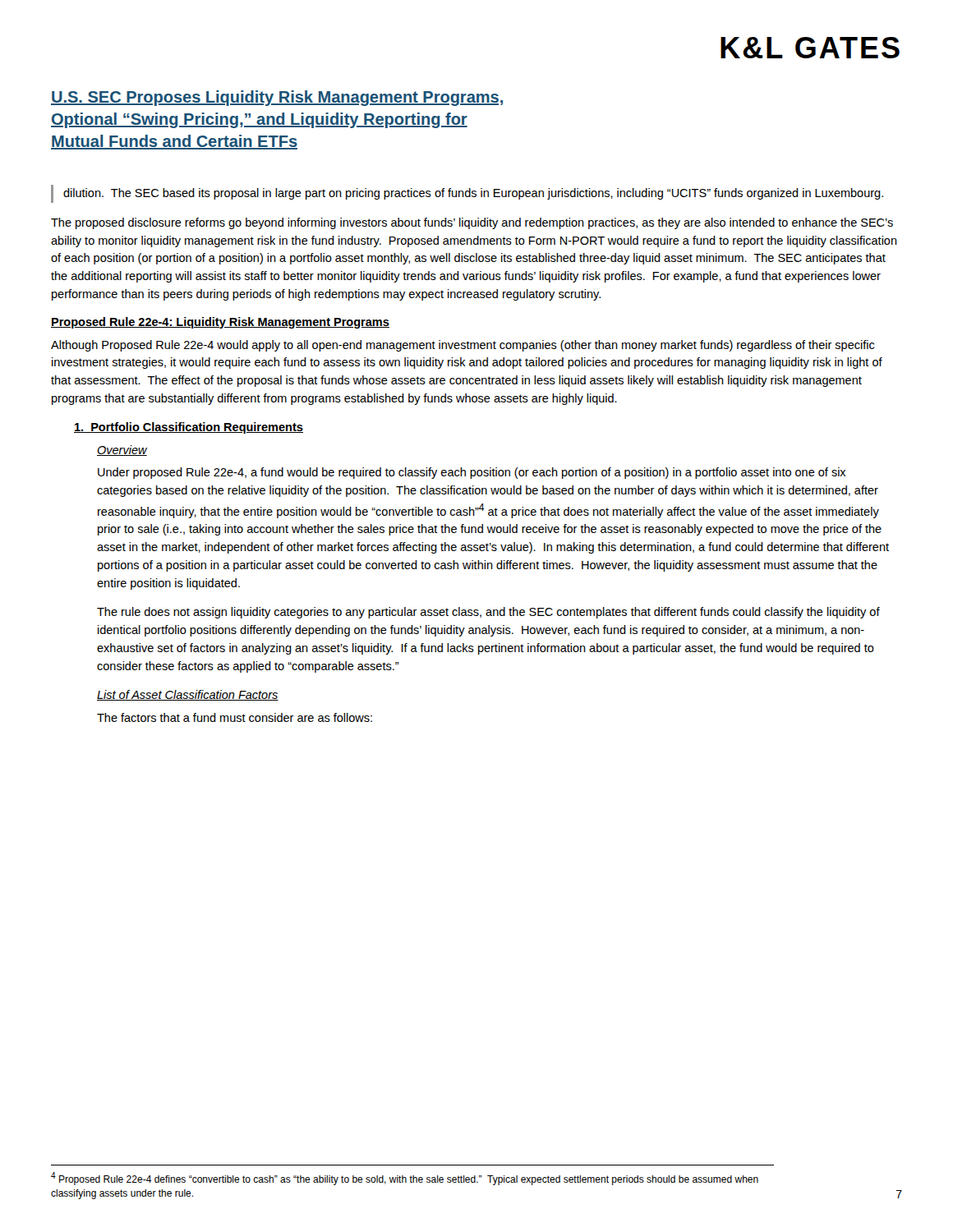This screenshot has width=953, height=1232.
Task: Locate the text starting "U.S. SEC Proposes Liquidity Risk Management Programs, Optional"
Action: click(388, 120)
